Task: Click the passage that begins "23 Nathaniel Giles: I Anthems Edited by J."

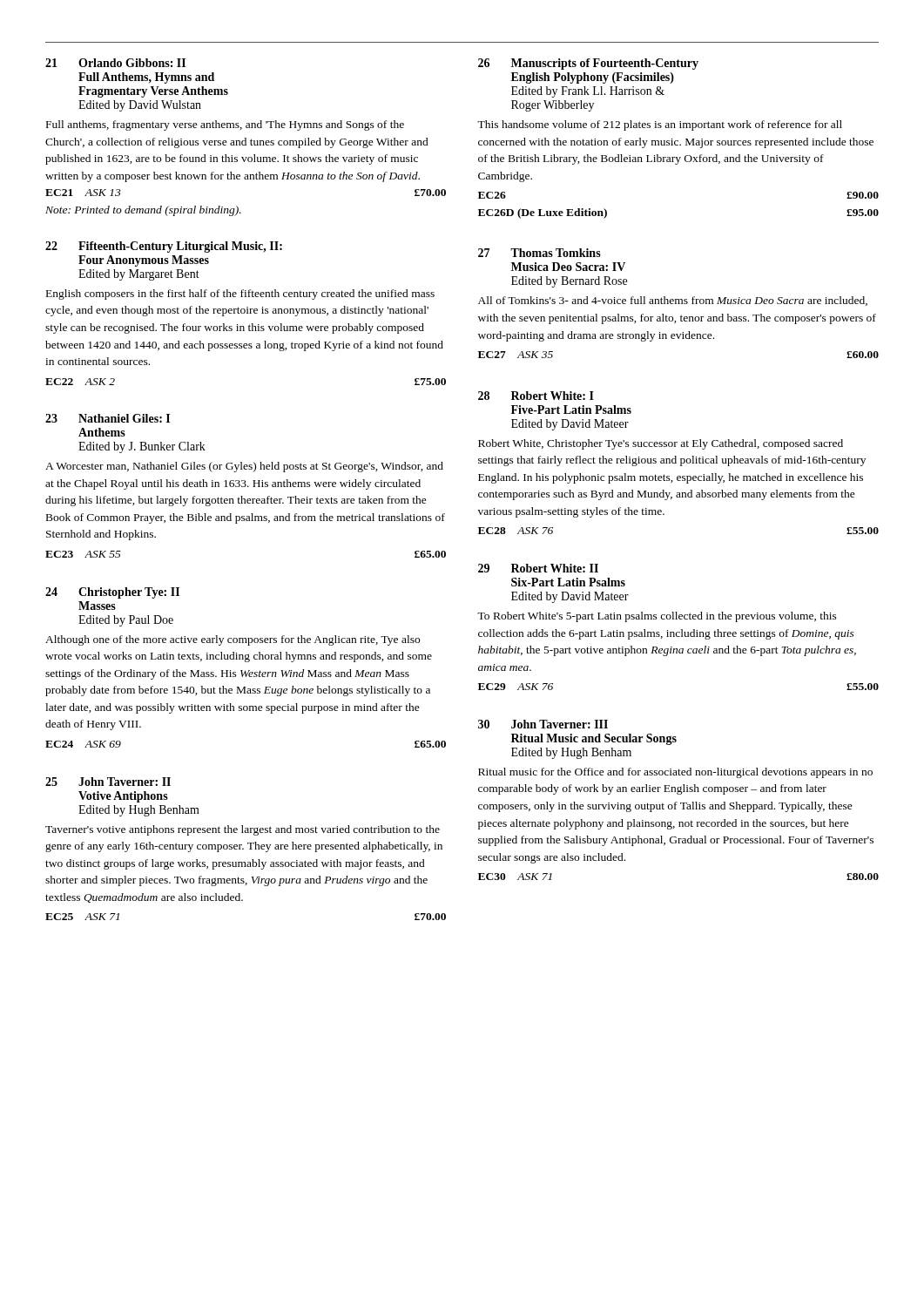Action: [246, 487]
